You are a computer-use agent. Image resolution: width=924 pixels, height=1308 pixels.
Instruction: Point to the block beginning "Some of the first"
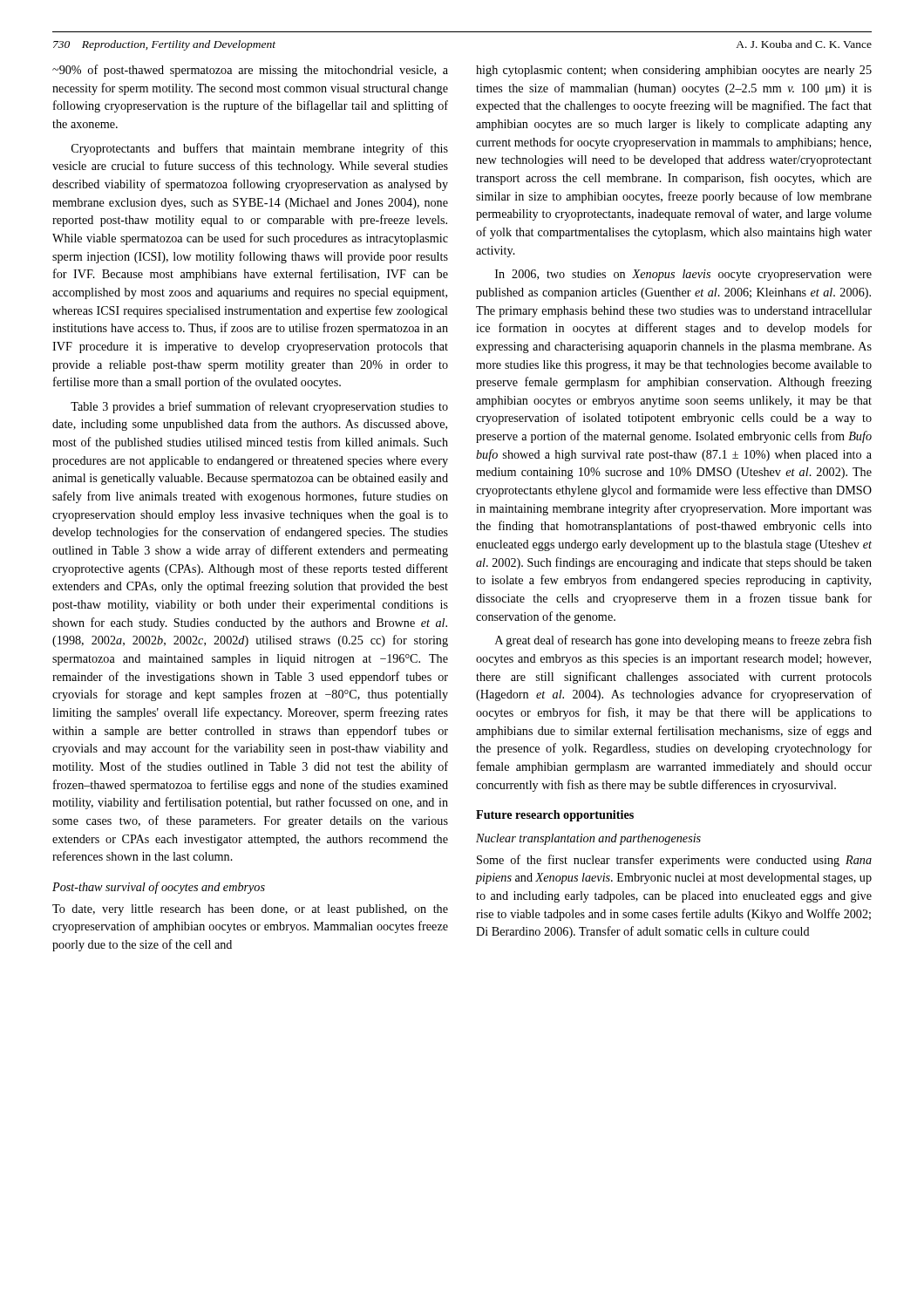tap(674, 896)
